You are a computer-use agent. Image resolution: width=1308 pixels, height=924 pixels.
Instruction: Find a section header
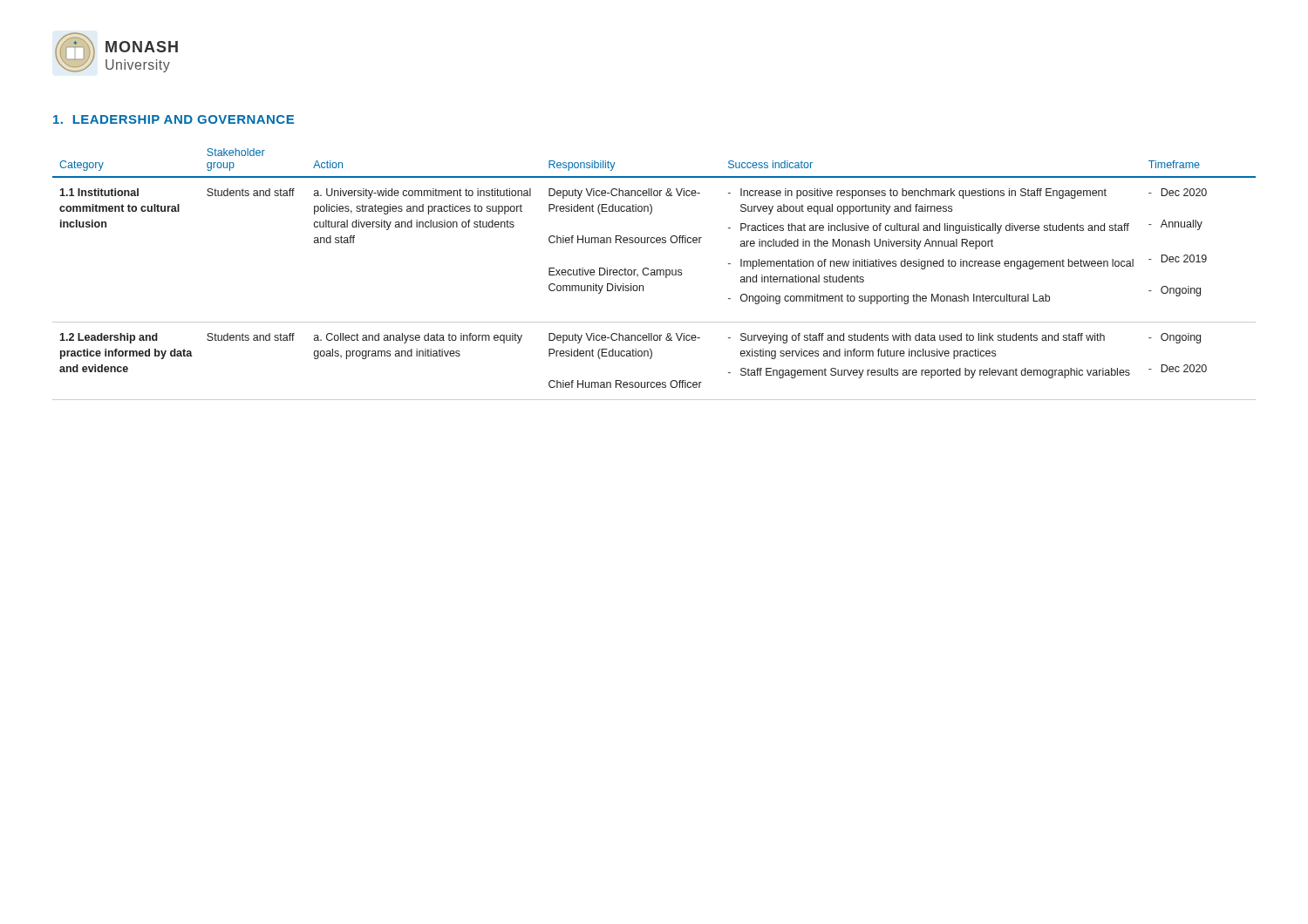(x=174, y=119)
